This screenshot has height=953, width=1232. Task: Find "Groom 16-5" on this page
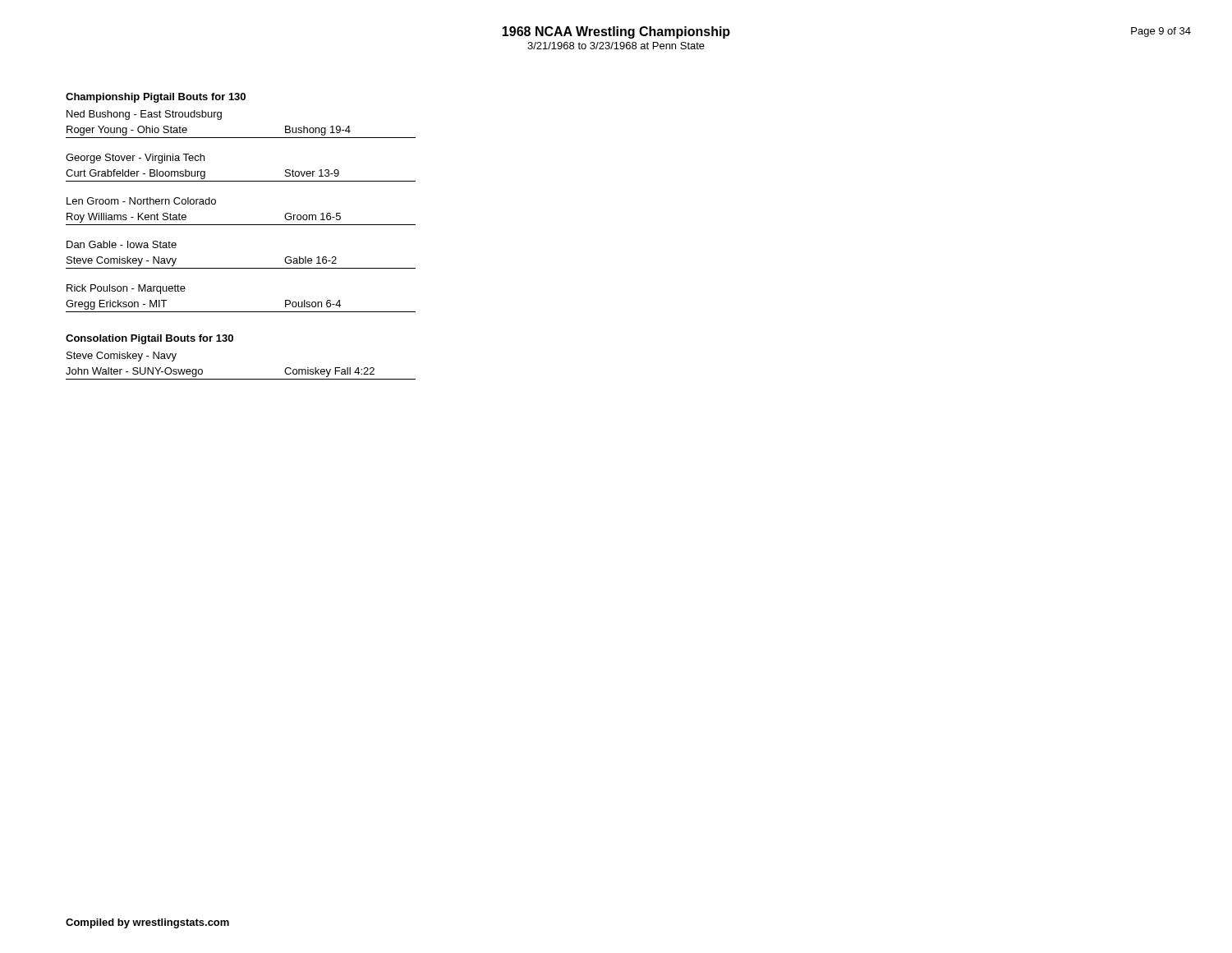[x=313, y=216]
